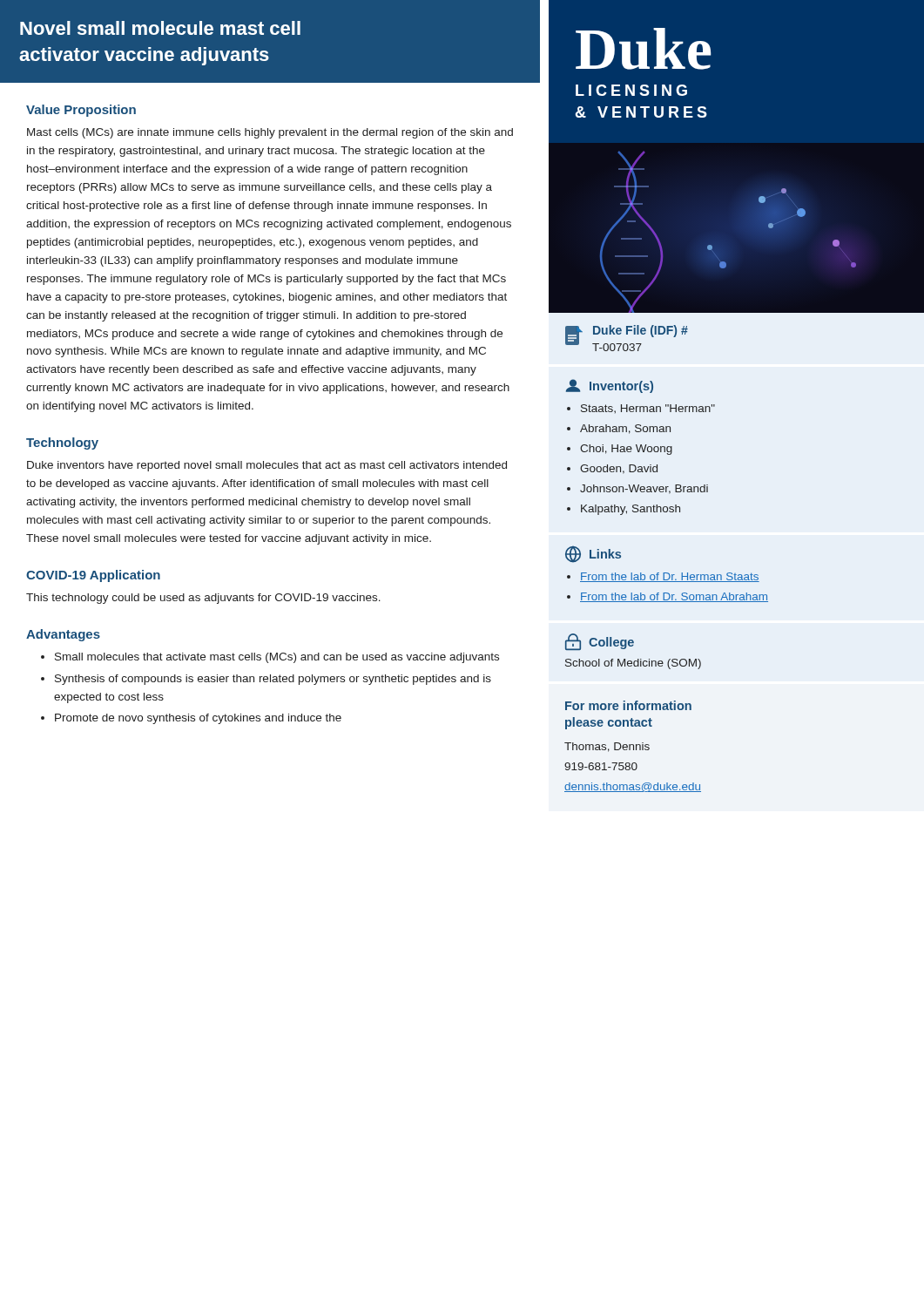Find the photo
The height and width of the screenshot is (1307, 924).
click(736, 228)
